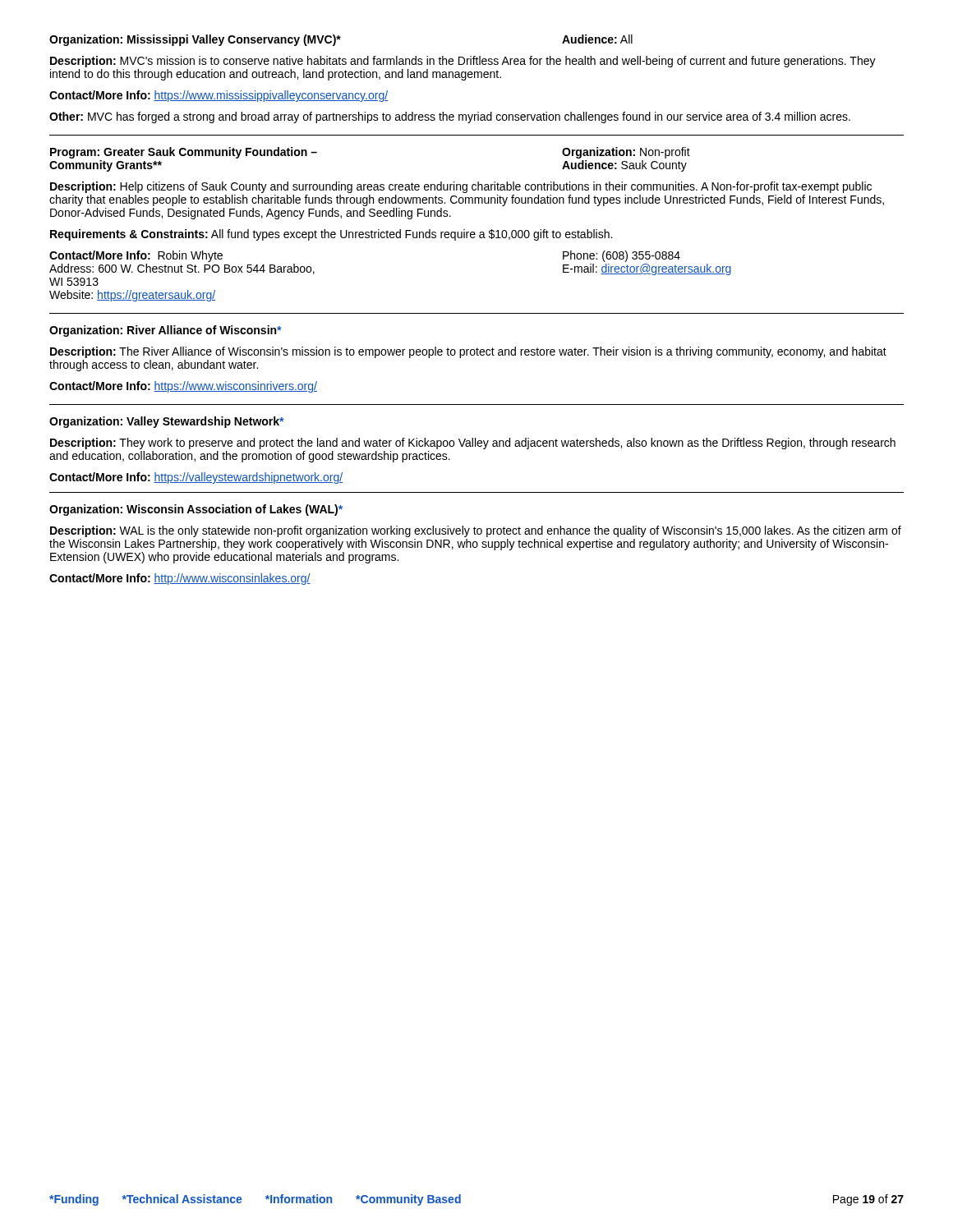
Task: Point to the section header beginning "Organization: Mississippi Valley"
Action: point(341,40)
